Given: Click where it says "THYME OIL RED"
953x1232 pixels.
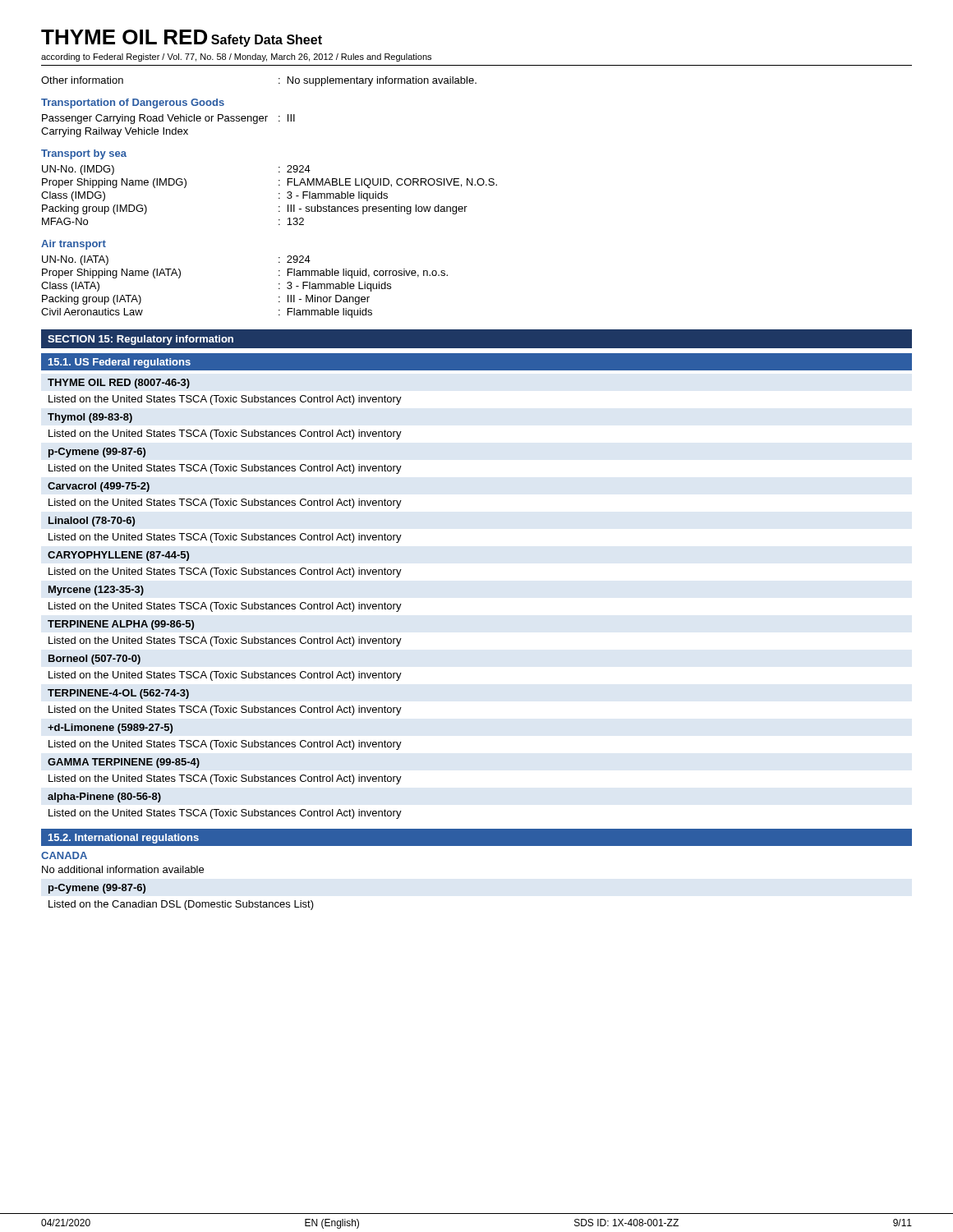Looking at the screenshot, I should tap(125, 37).
